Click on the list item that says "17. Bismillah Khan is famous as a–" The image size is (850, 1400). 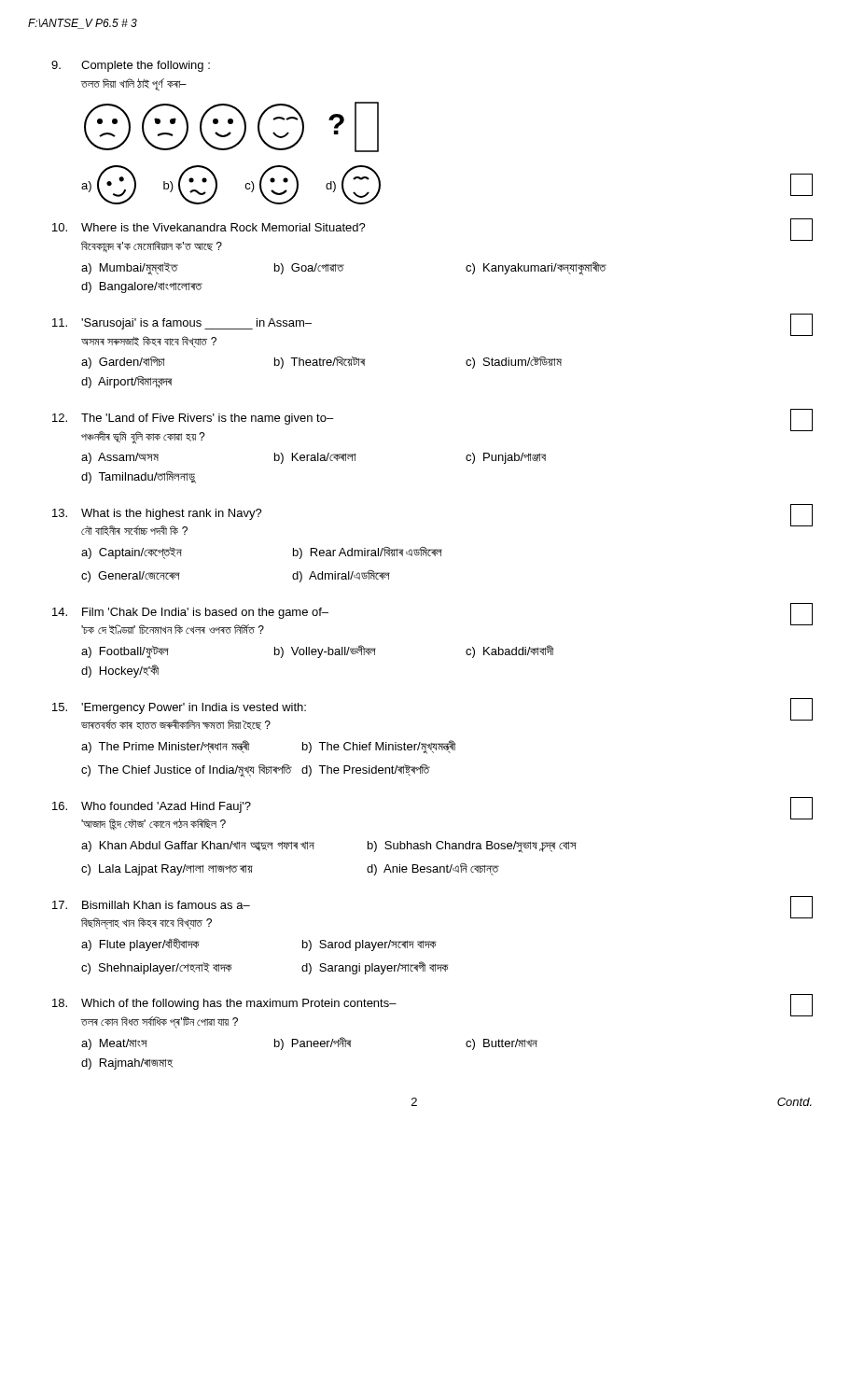click(432, 937)
